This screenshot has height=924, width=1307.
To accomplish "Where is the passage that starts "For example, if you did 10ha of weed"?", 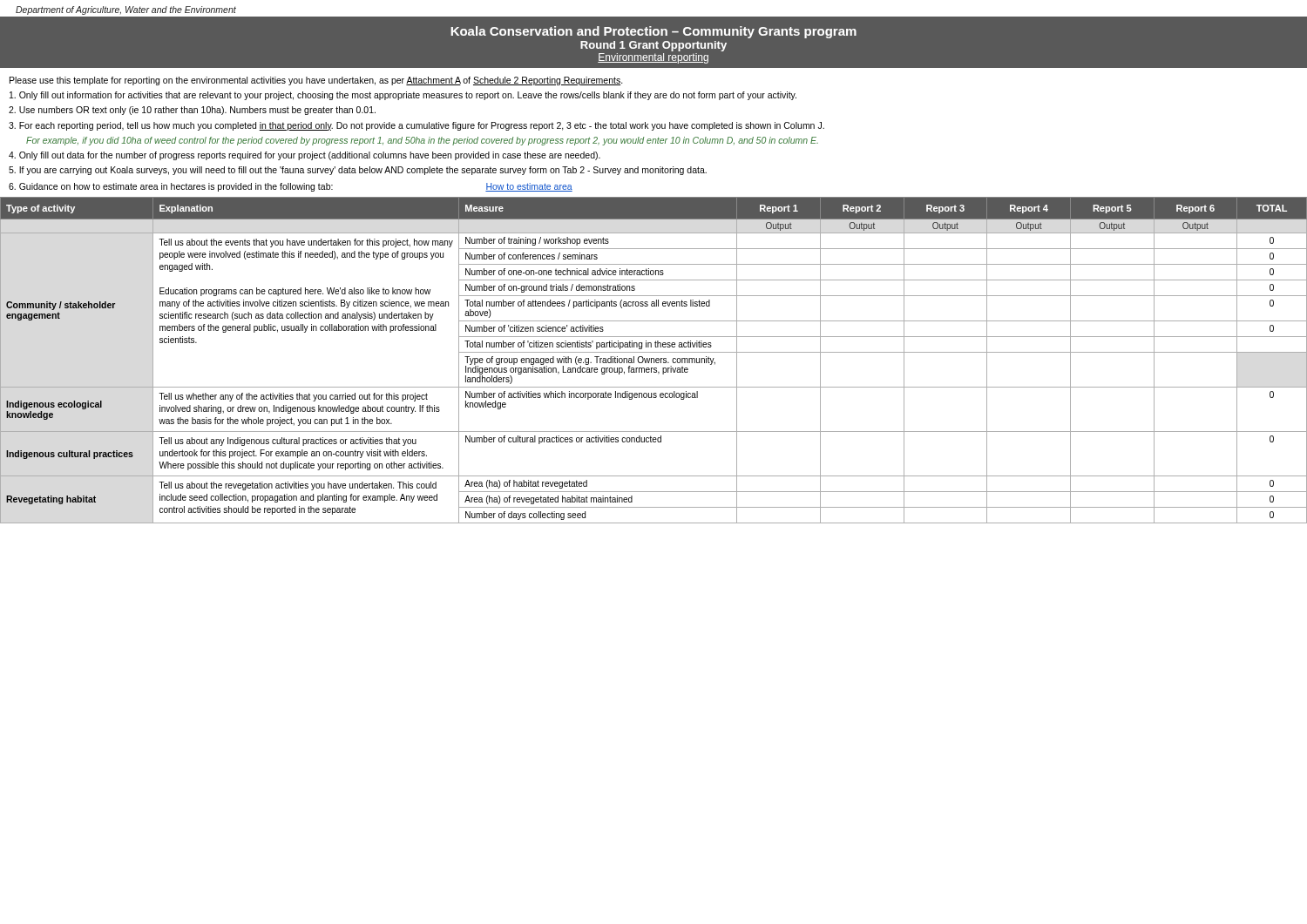I will (423, 140).
